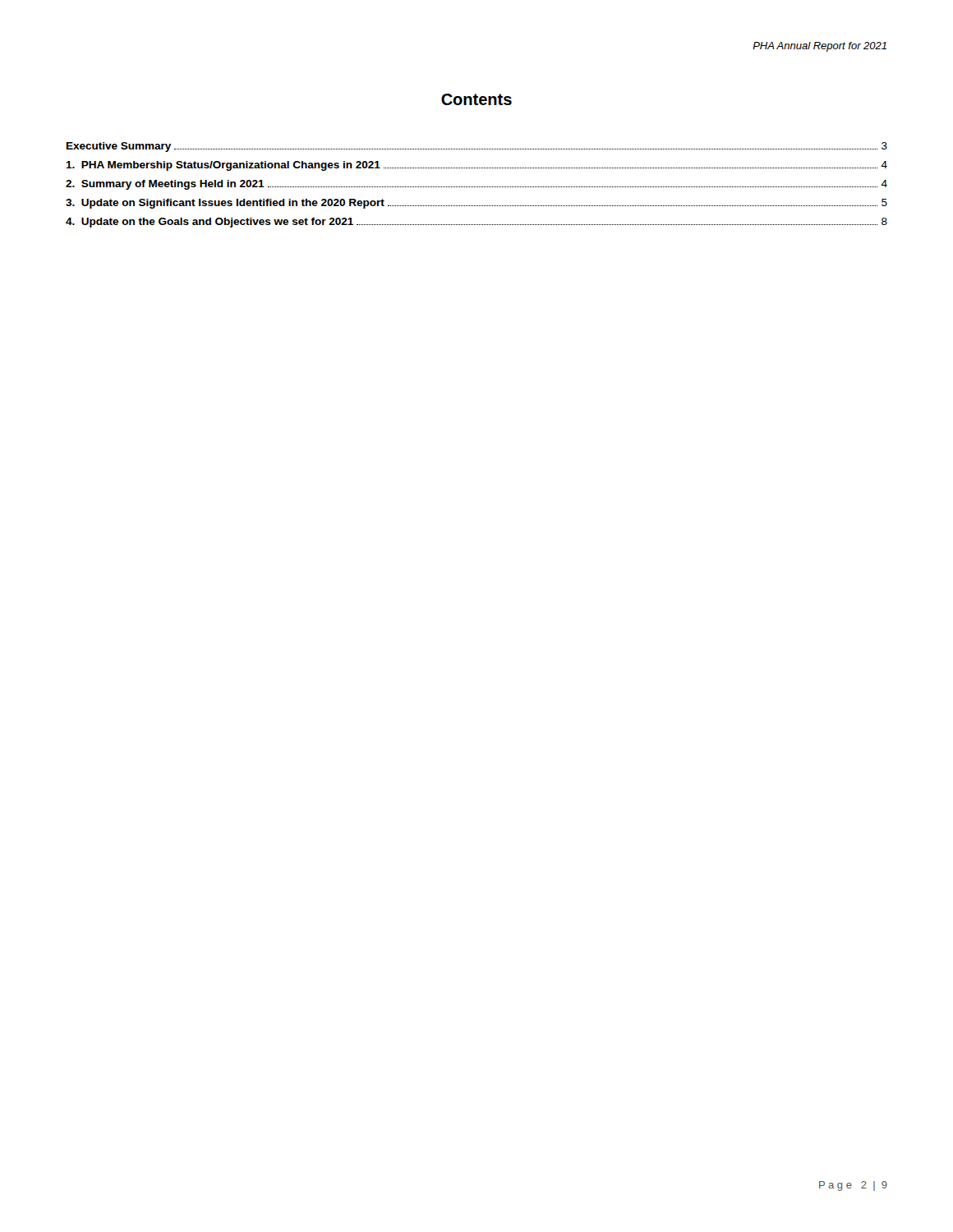This screenshot has height=1232, width=953.
Task: Click on the element starting "4. Update on the"
Action: 476,221
